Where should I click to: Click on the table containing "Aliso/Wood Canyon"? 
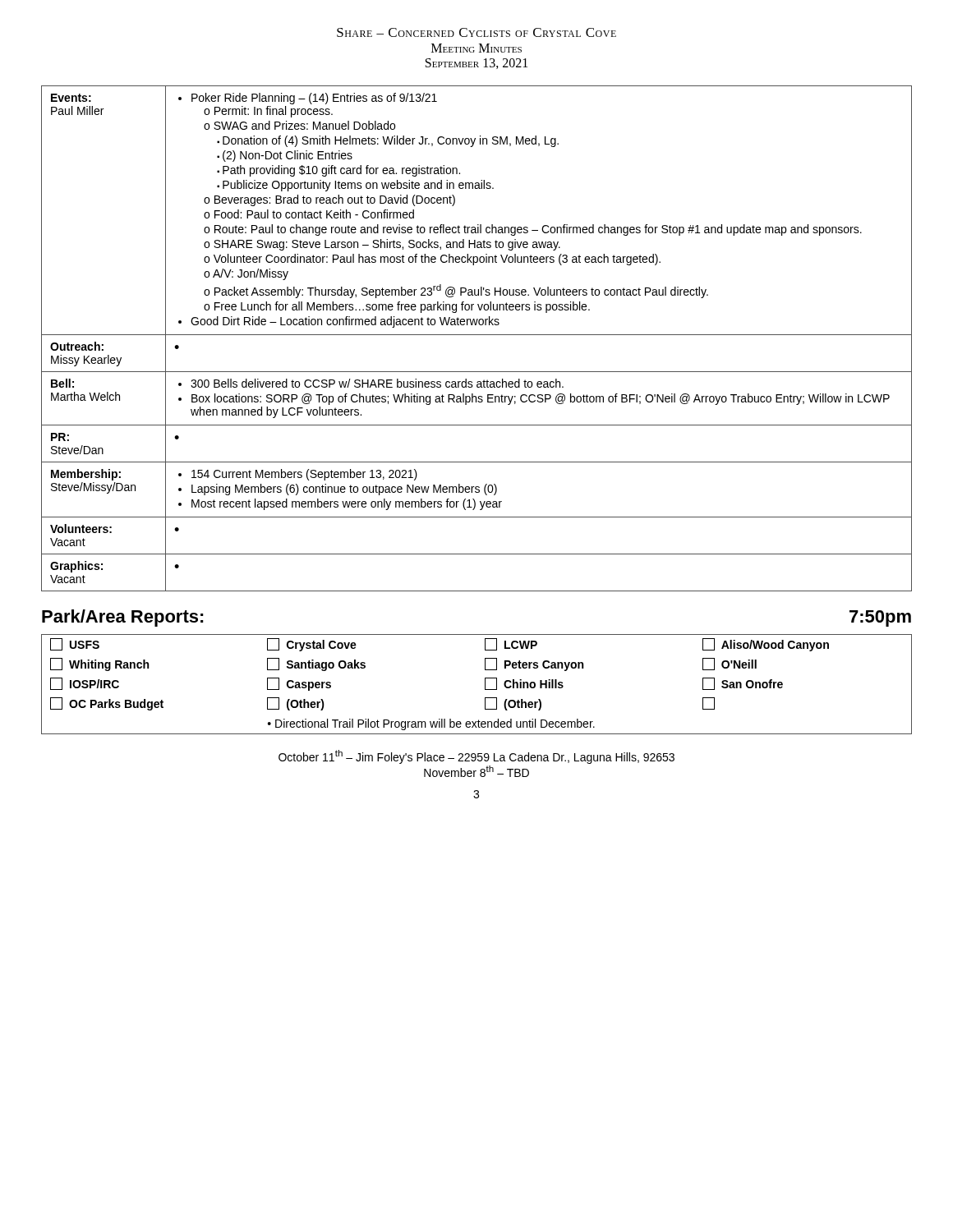click(476, 684)
